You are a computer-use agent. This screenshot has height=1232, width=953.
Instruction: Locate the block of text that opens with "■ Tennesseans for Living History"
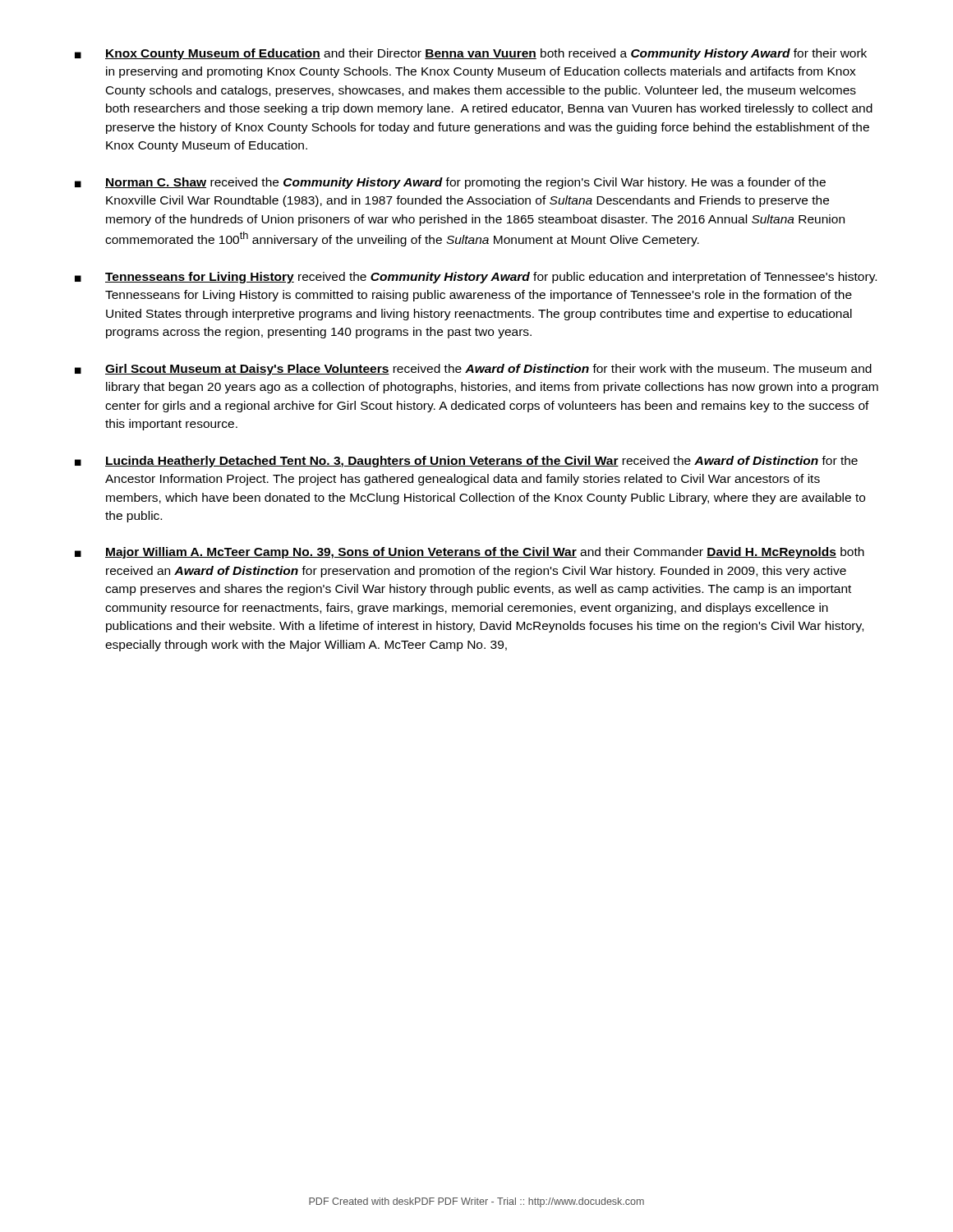pyautogui.click(x=476, y=304)
